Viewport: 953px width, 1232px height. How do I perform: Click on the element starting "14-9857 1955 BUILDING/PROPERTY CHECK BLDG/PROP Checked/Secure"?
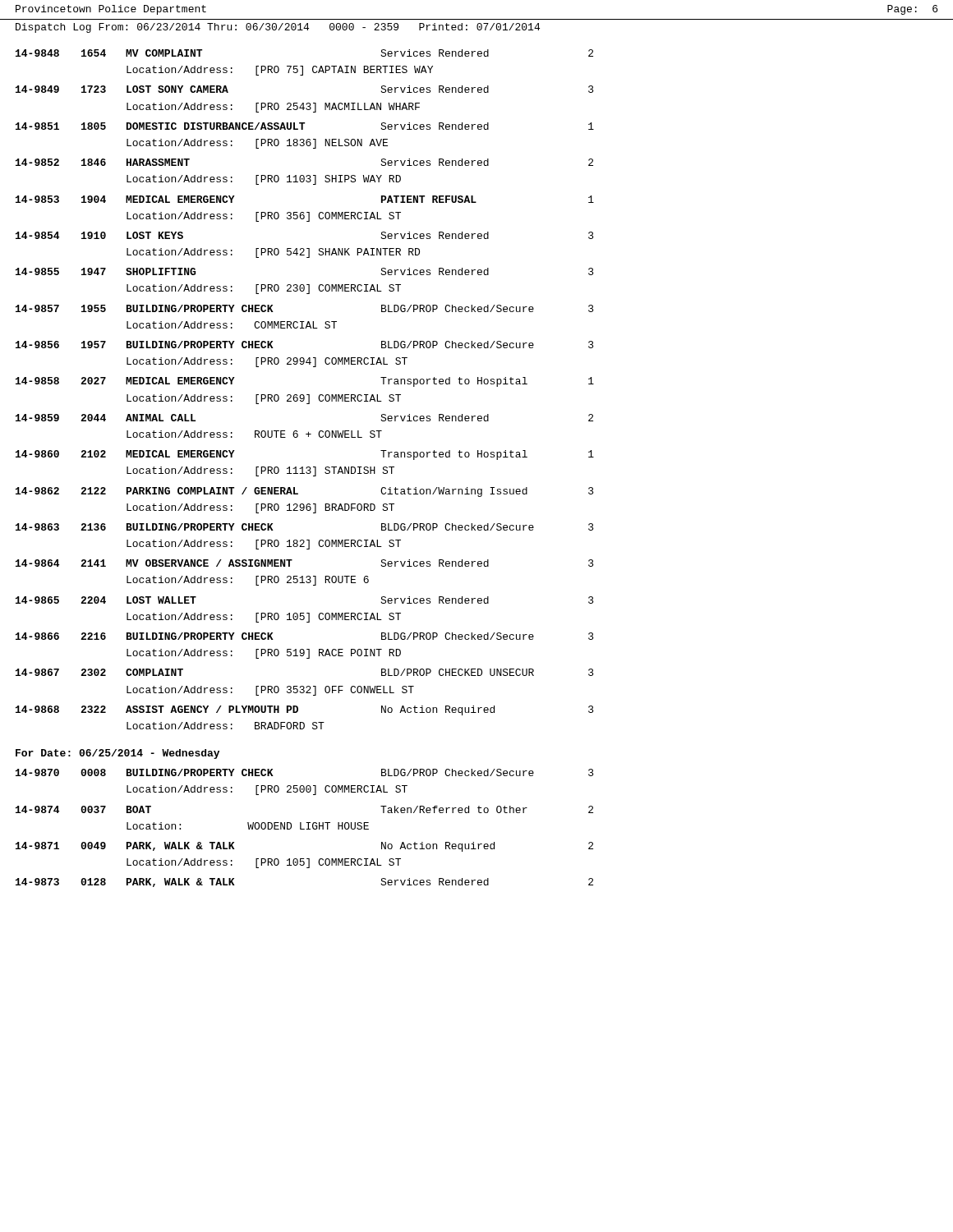point(476,318)
